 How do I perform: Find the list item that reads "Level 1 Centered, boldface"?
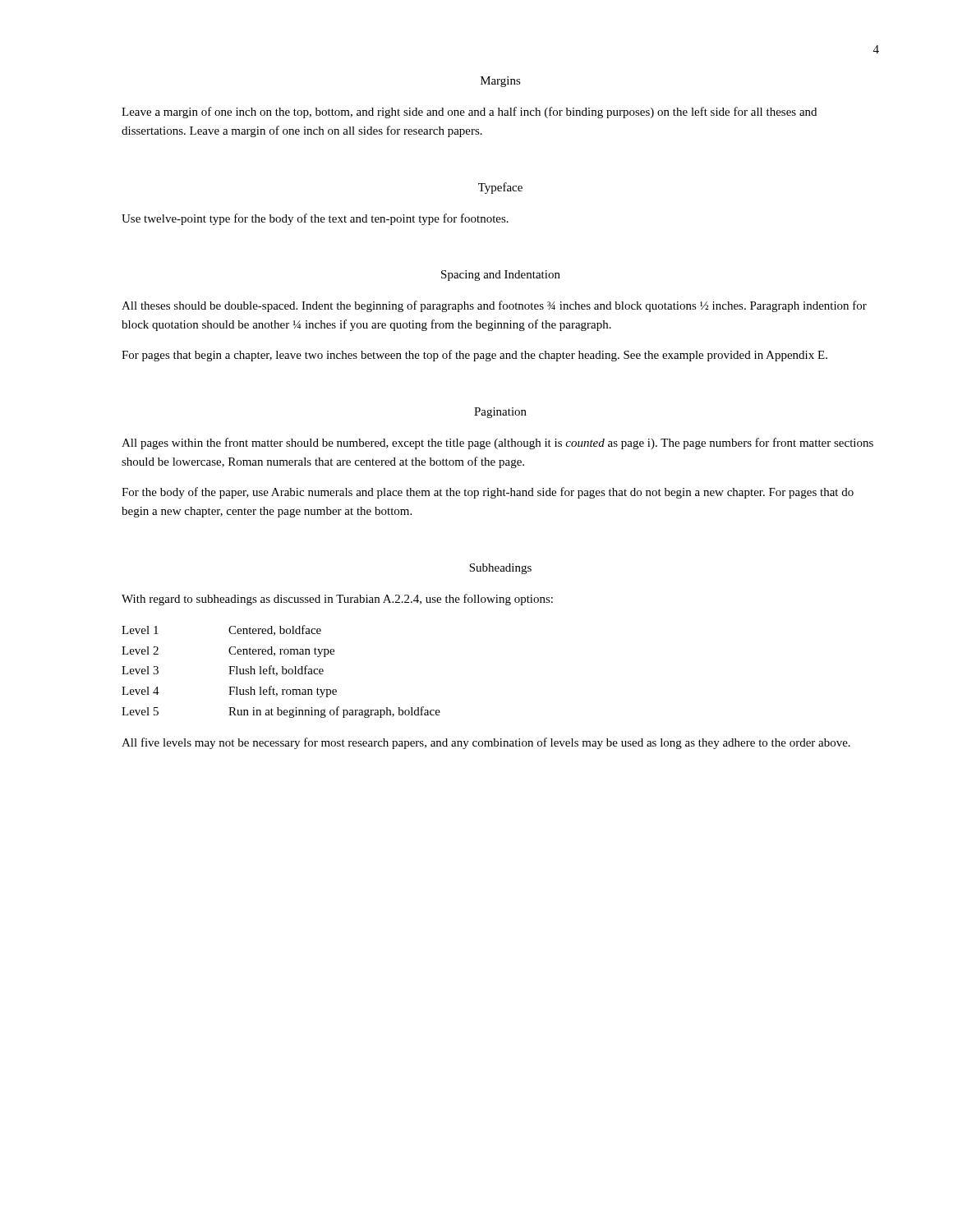click(134, 630)
